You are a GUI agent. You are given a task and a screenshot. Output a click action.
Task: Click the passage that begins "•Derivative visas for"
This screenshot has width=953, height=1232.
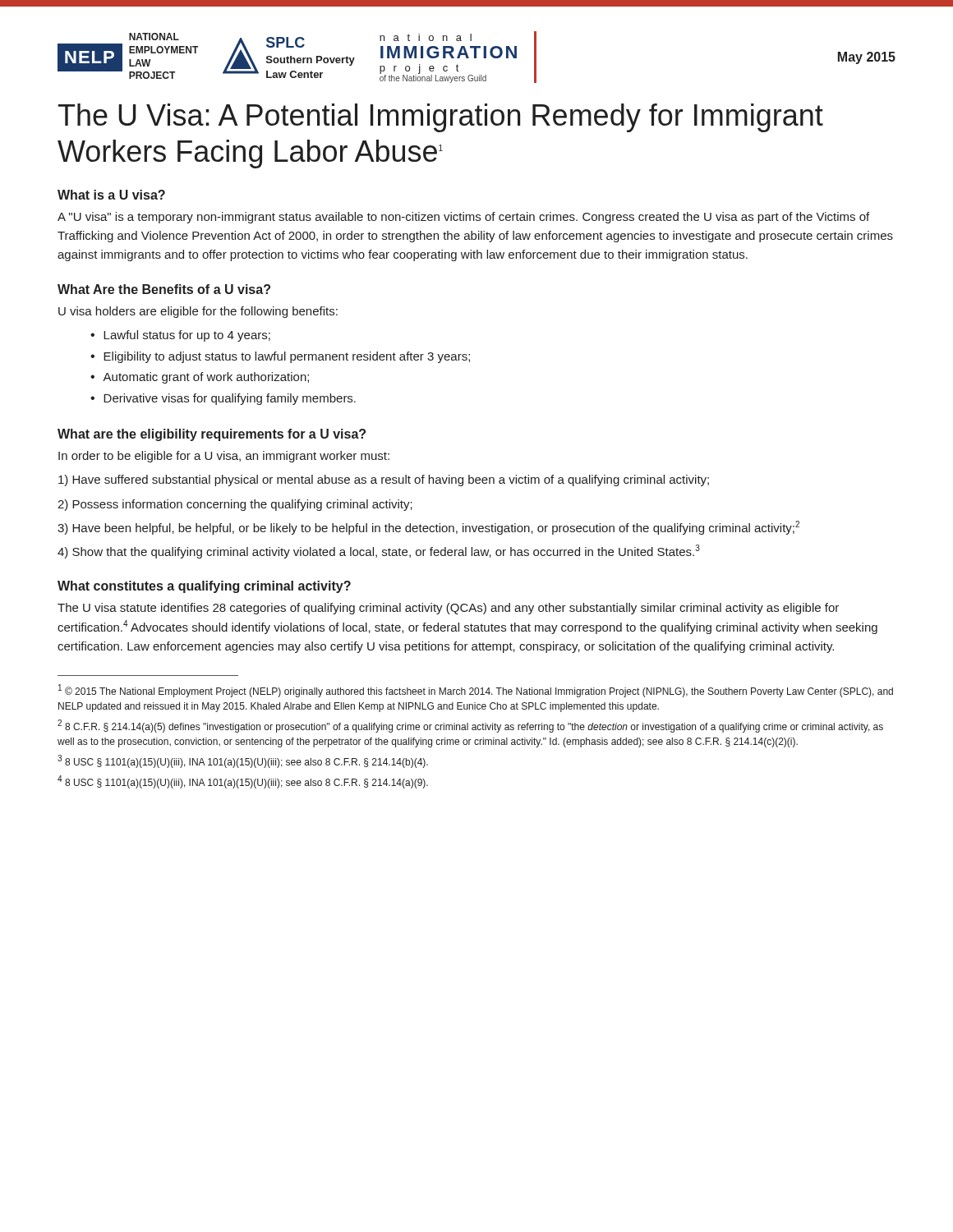223,399
